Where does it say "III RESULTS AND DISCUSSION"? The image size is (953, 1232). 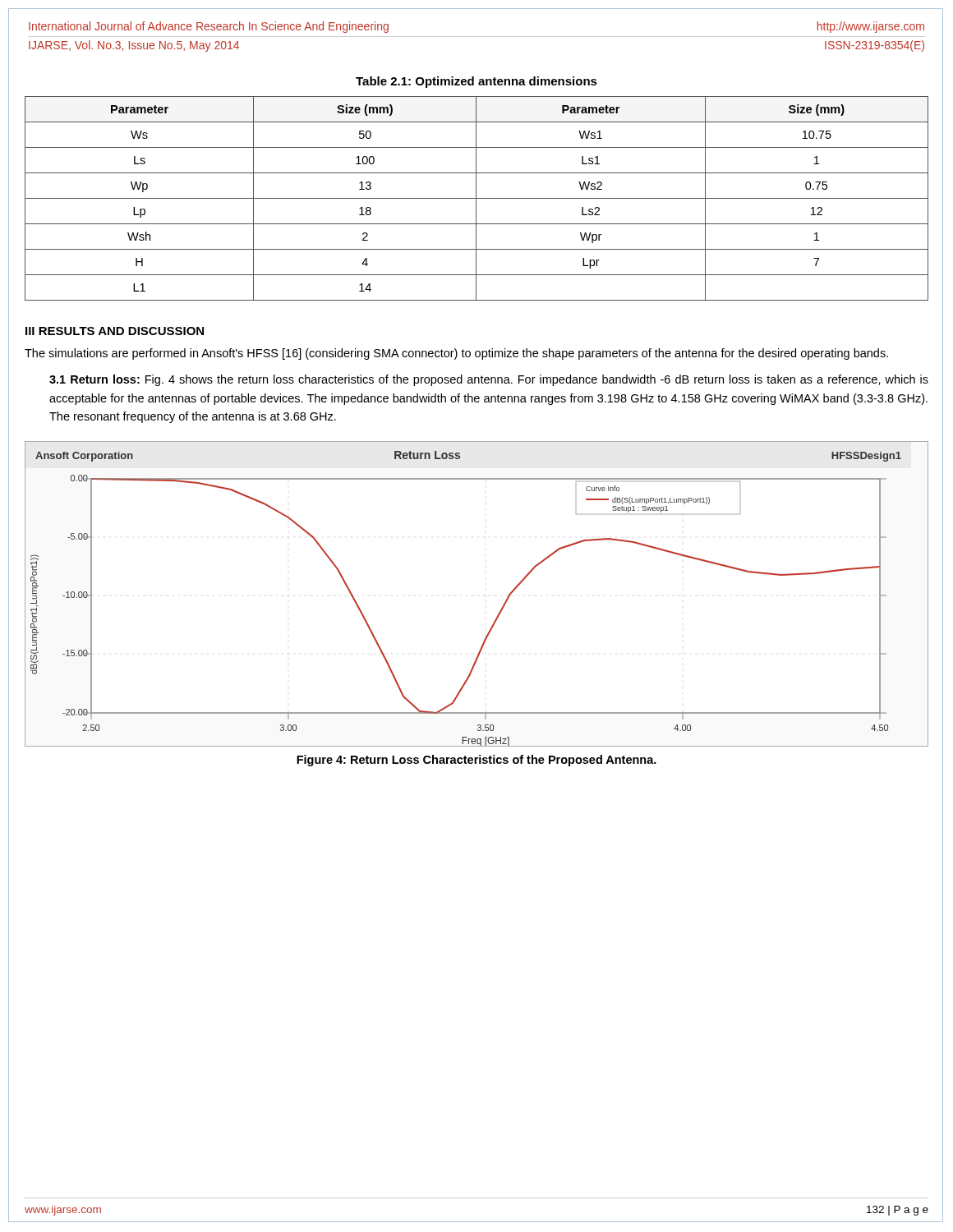coord(115,331)
